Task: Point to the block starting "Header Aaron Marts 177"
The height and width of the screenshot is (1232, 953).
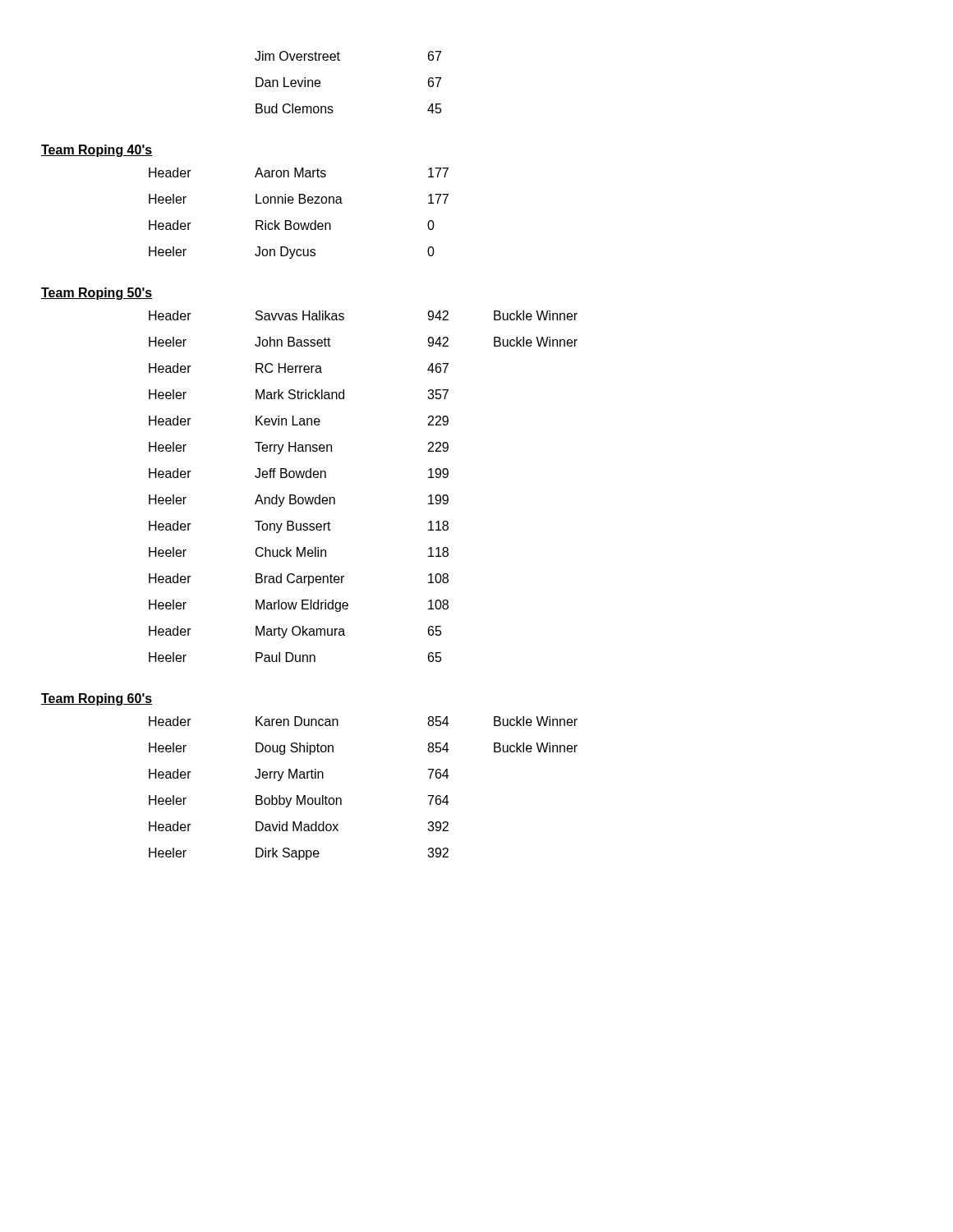Action: pyautogui.click(x=320, y=173)
